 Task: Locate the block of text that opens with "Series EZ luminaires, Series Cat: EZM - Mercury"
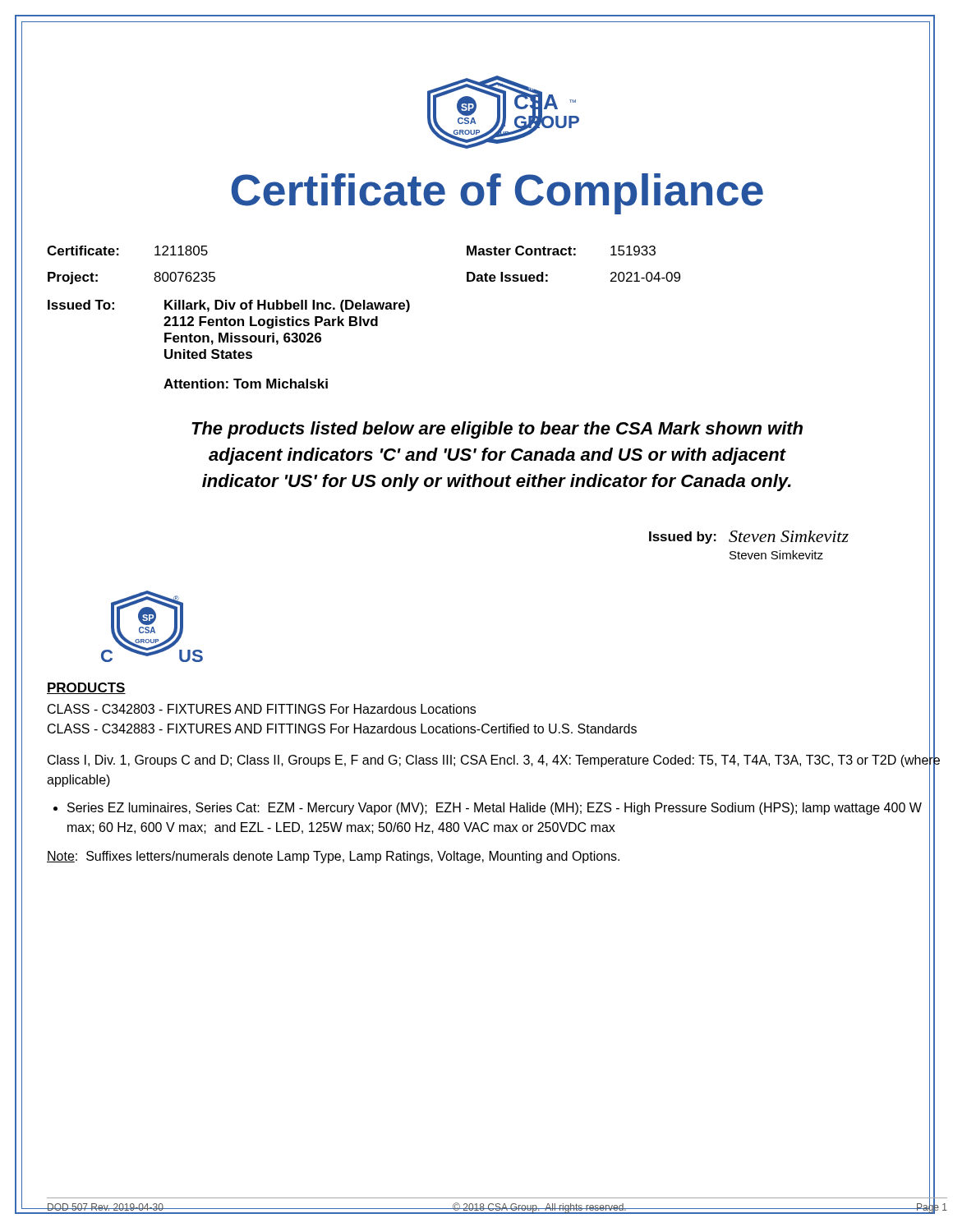[494, 817]
